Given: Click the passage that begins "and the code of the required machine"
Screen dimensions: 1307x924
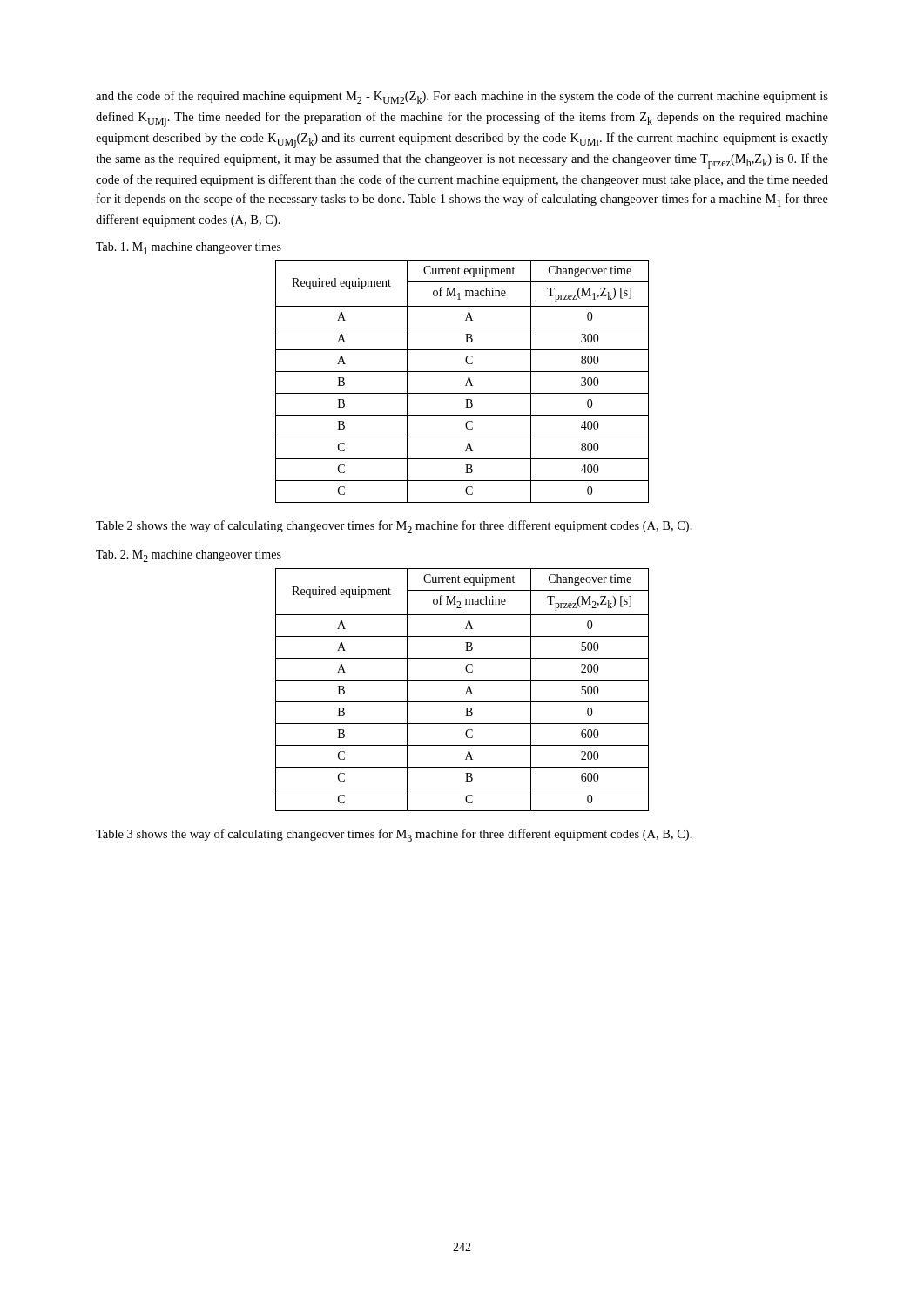Looking at the screenshot, I should (462, 158).
